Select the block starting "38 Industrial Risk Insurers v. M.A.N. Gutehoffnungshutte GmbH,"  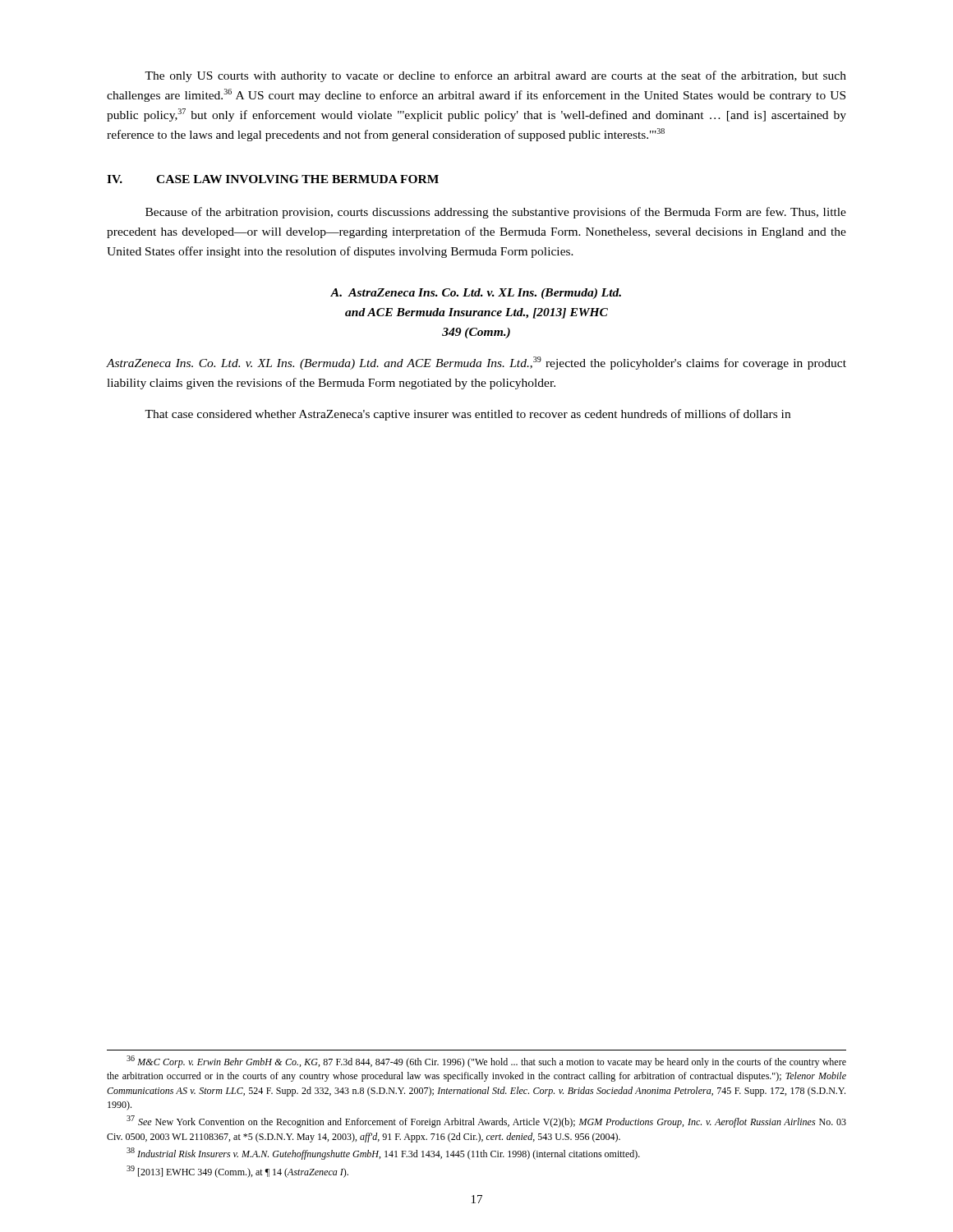476,1155
